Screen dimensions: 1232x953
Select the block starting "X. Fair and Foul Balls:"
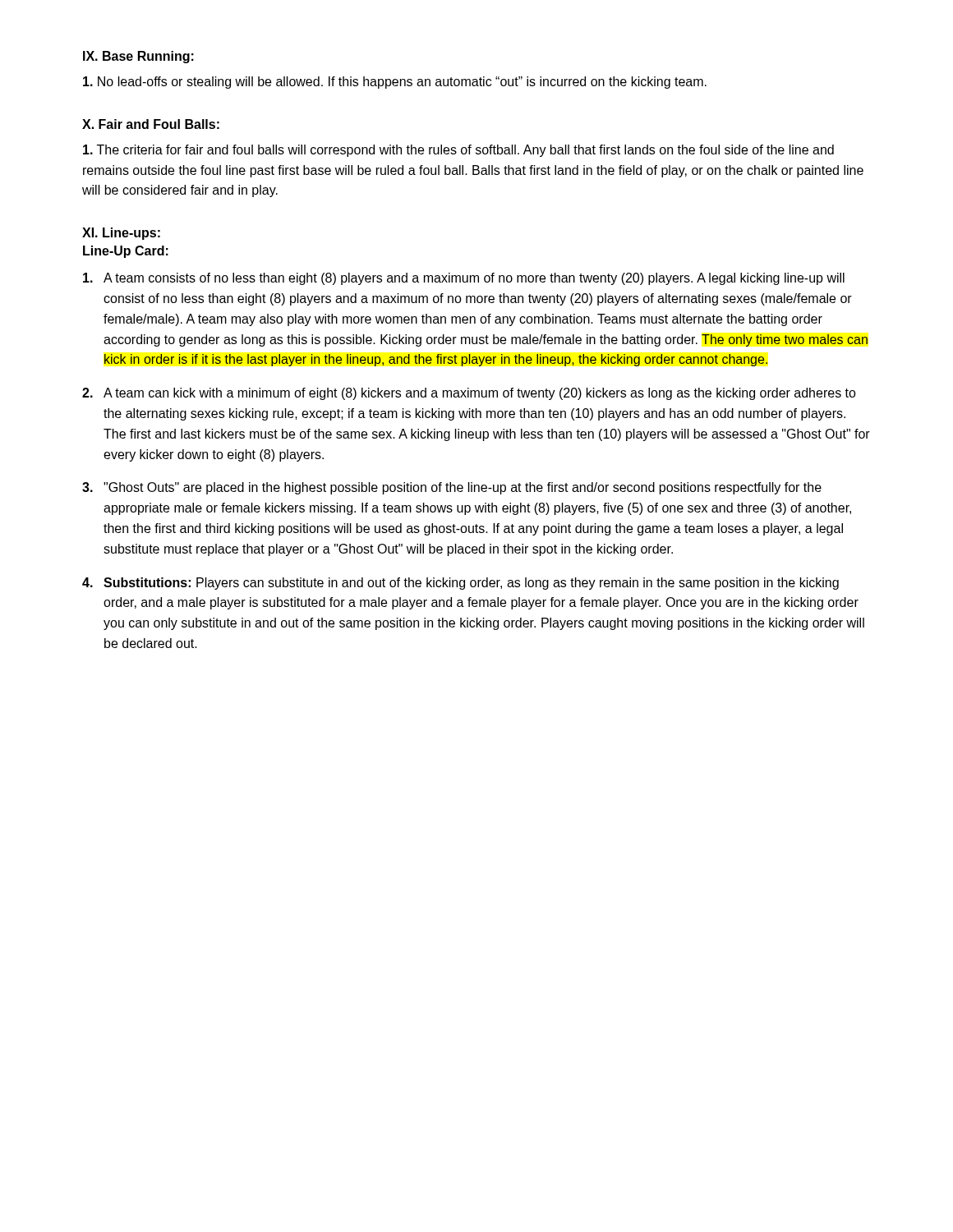point(151,124)
